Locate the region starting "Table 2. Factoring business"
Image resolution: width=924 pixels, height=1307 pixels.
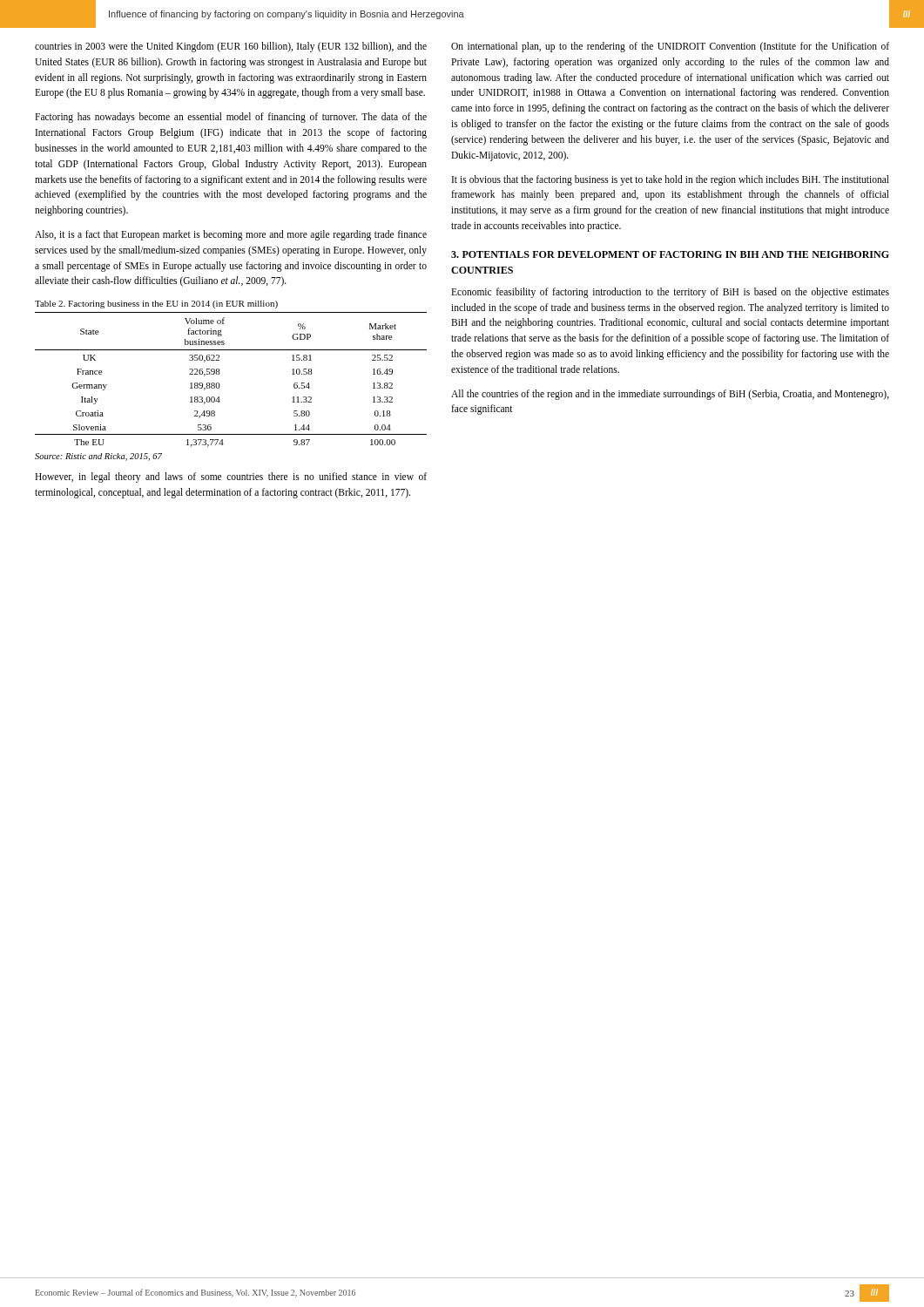[x=156, y=303]
